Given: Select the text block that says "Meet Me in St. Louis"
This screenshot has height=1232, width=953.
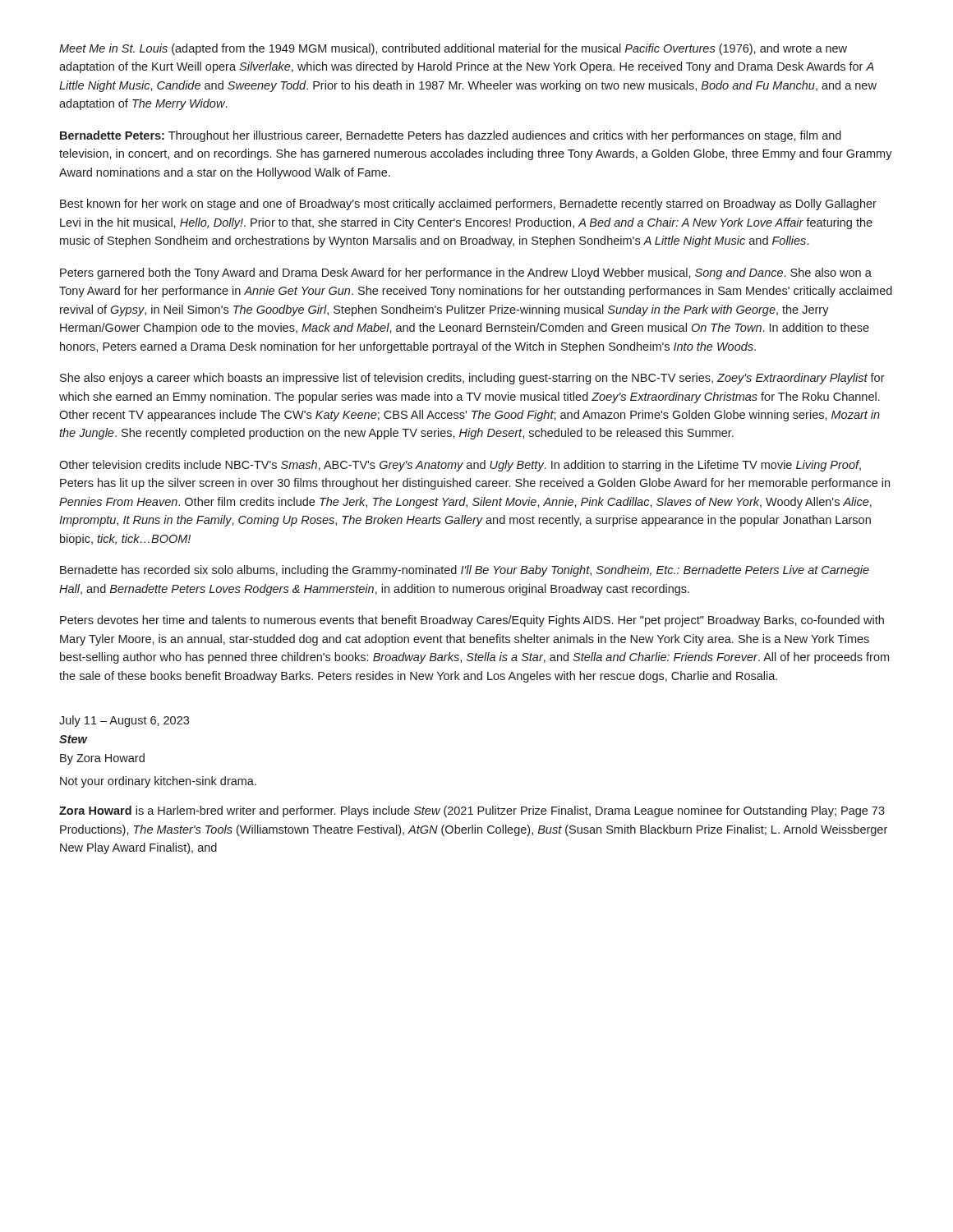Looking at the screenshot, I should pyautogui.click(x=468, y=76).
